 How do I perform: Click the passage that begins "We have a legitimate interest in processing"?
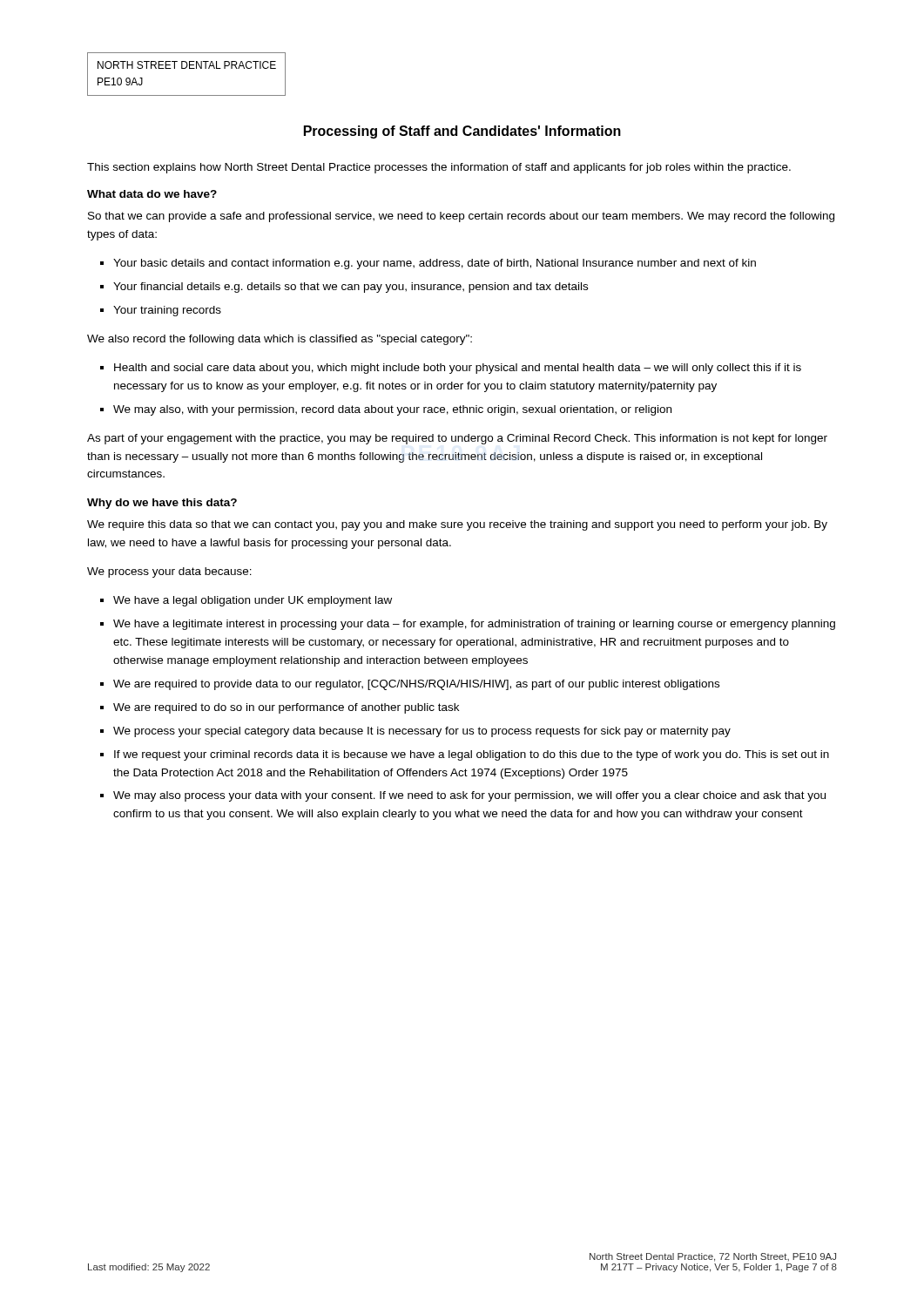474,642
